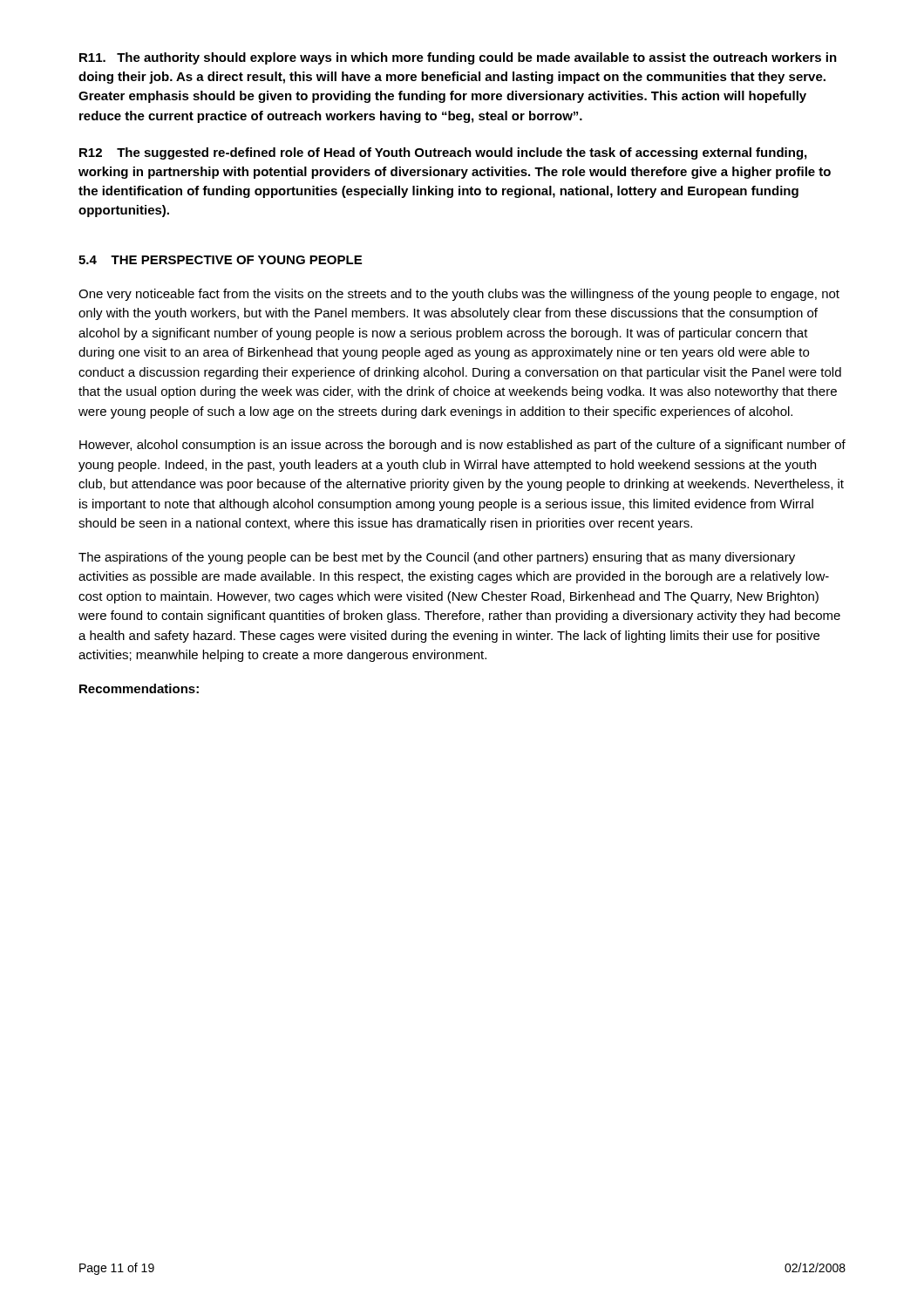The height and width of the screenshot is (1308, 924).
Task: Locate the text starting "The aspirations of"
Action: [x=462, y=606]
